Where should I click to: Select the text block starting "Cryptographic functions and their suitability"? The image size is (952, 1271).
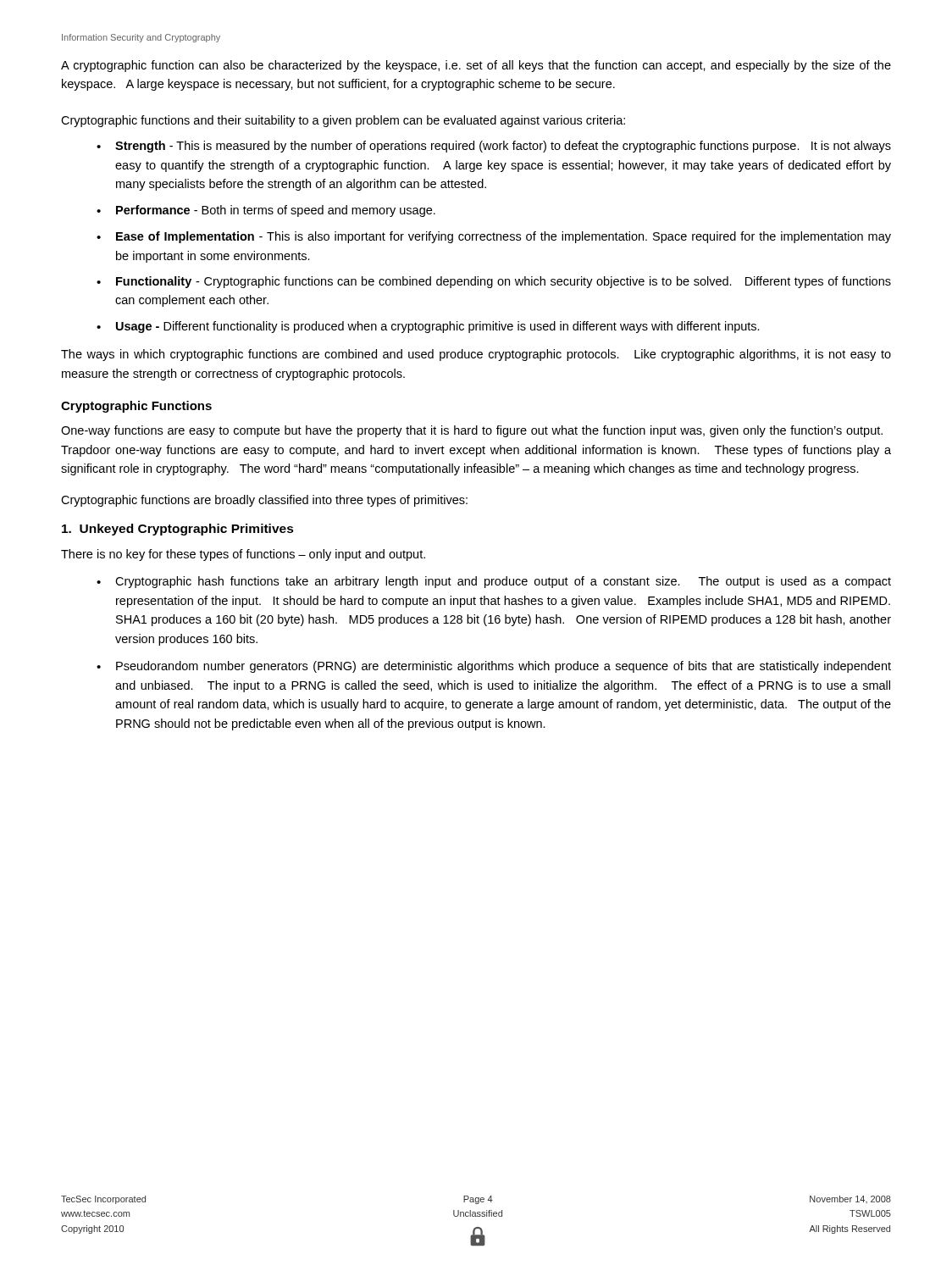(x=344, y=120)
